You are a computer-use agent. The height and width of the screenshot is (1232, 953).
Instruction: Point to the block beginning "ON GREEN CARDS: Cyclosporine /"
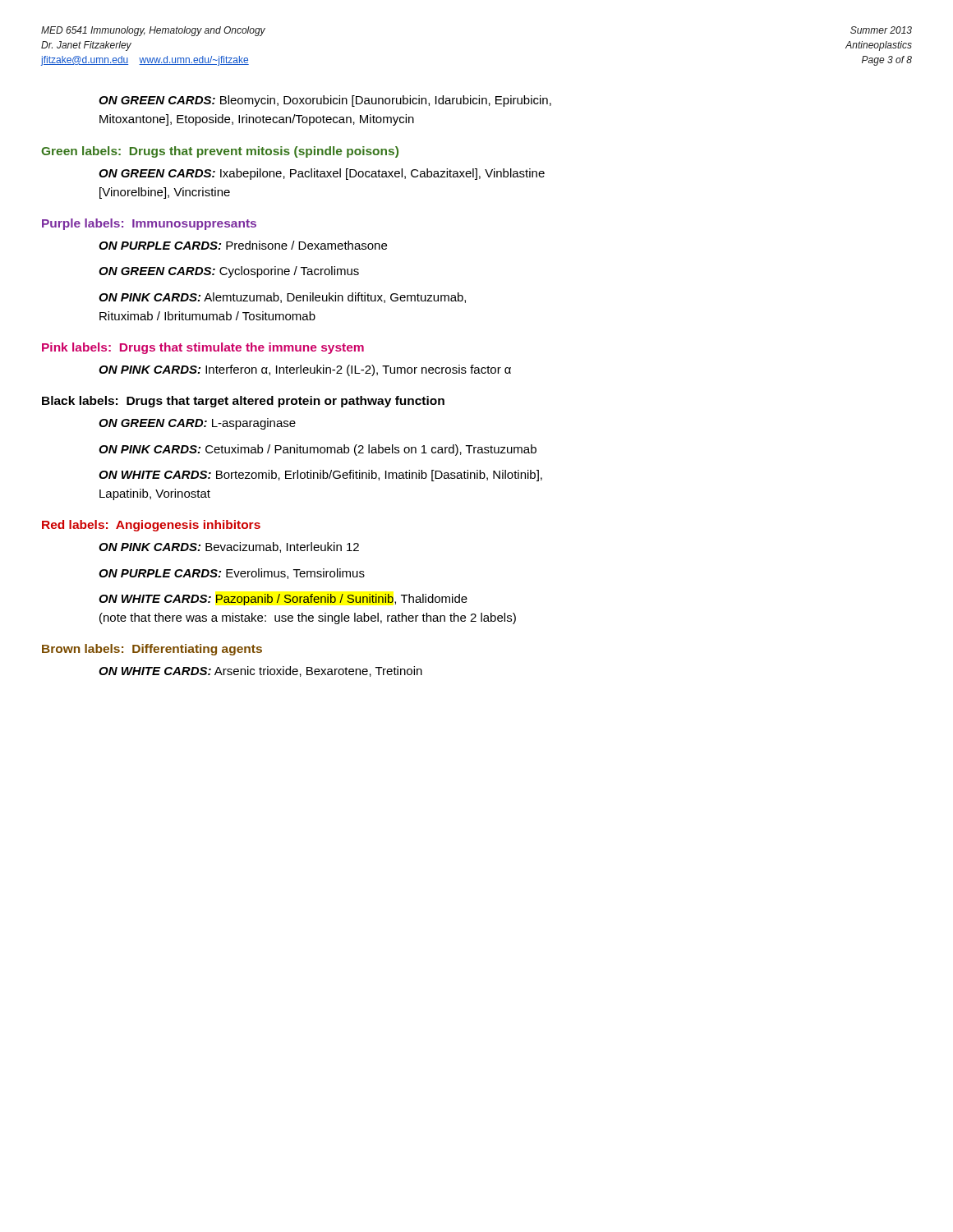229,271
